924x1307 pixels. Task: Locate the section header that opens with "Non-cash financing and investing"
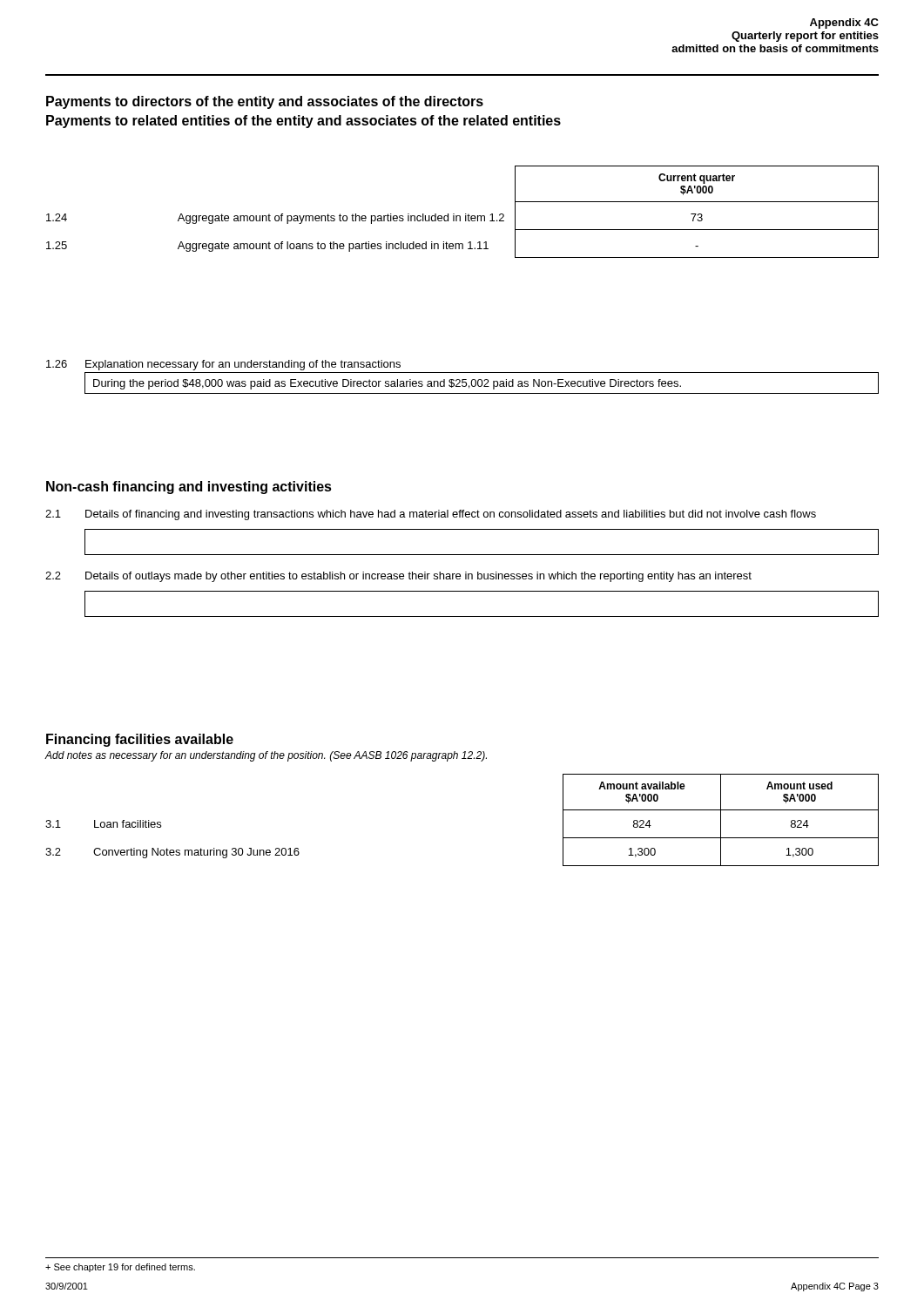[x=189, y=488]
